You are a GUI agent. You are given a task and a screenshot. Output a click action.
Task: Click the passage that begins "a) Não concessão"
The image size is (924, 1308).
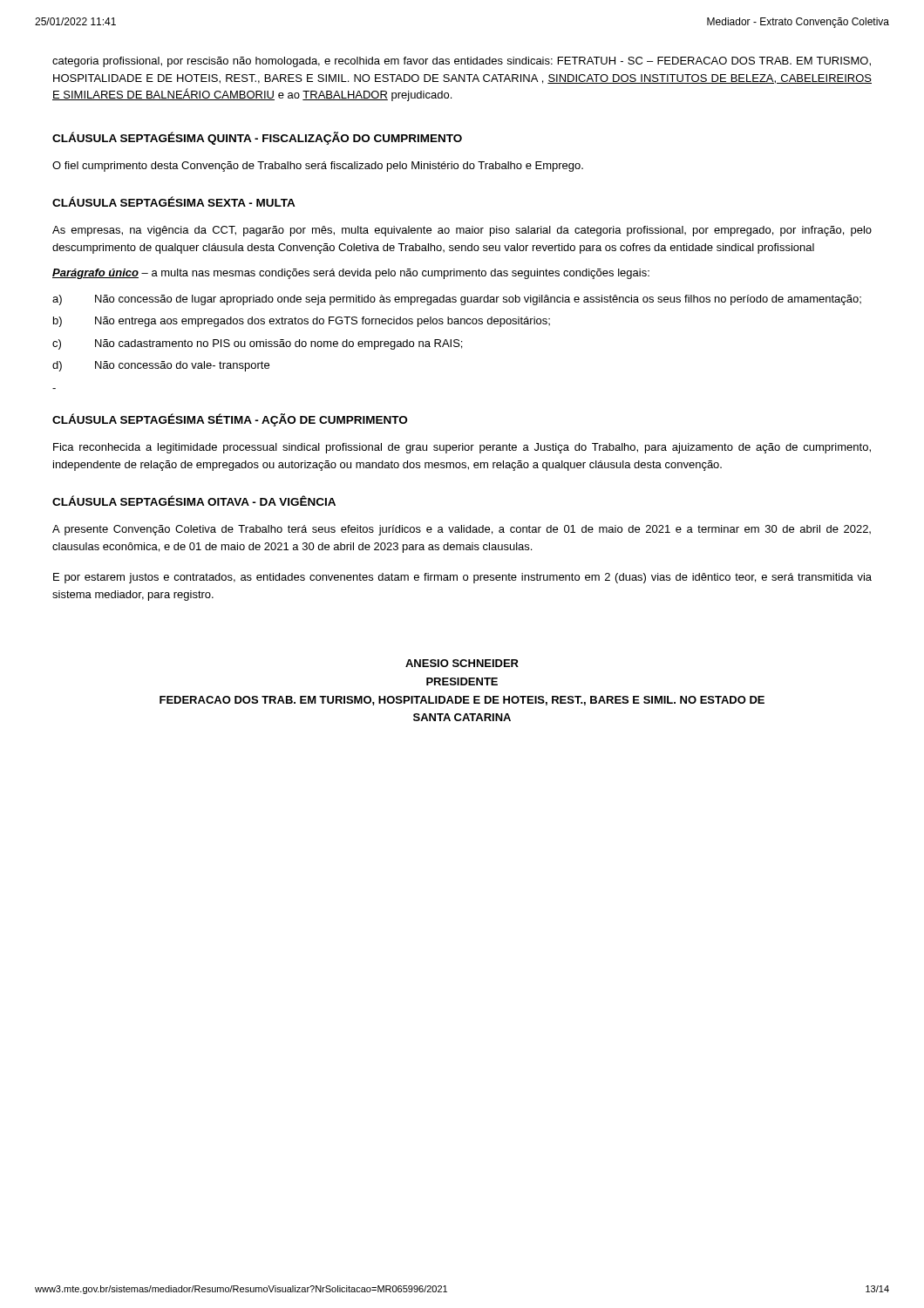pyautogui.click(x=462, y=298)
